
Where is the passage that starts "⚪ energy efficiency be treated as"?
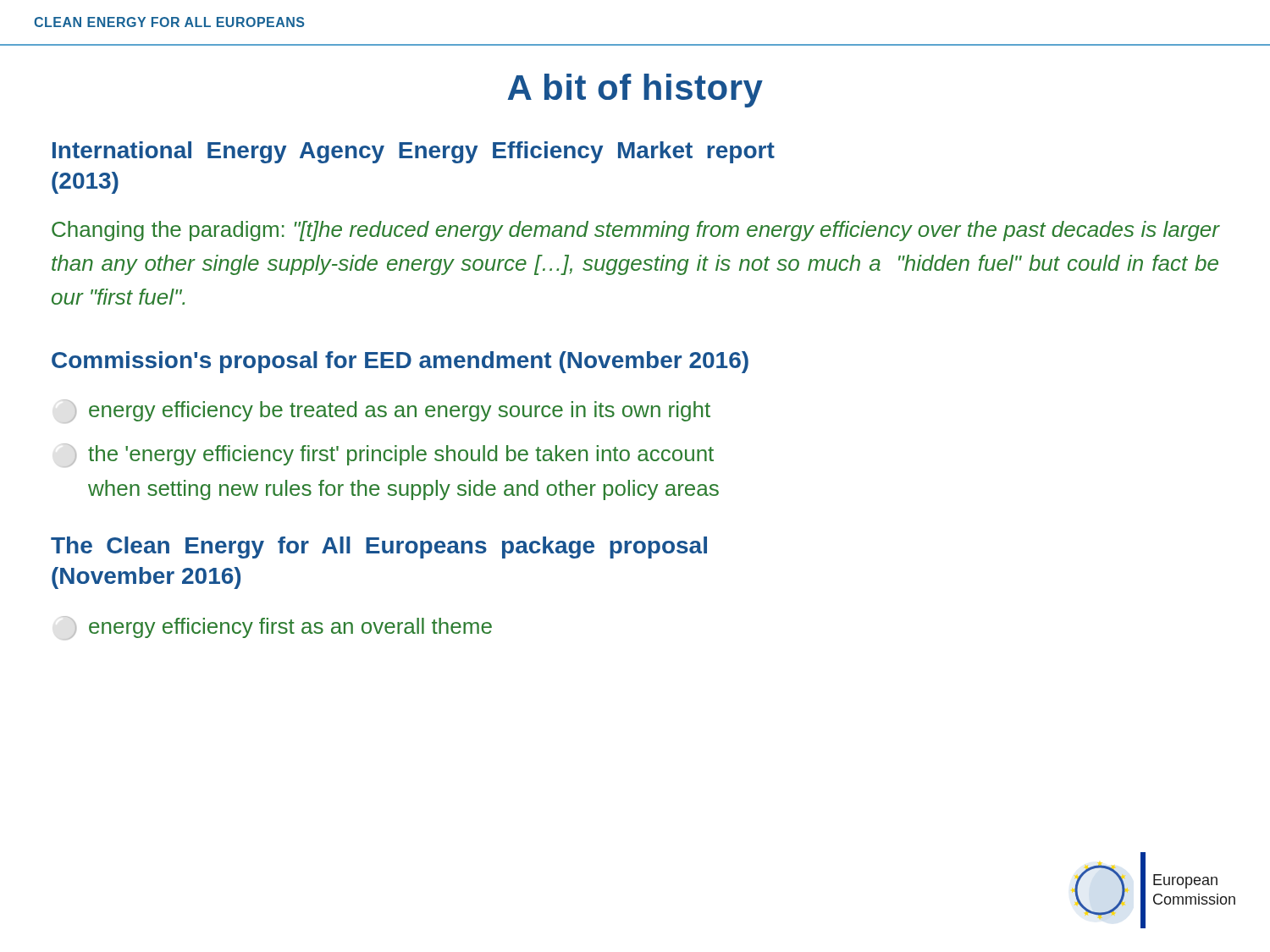point(635,411)
